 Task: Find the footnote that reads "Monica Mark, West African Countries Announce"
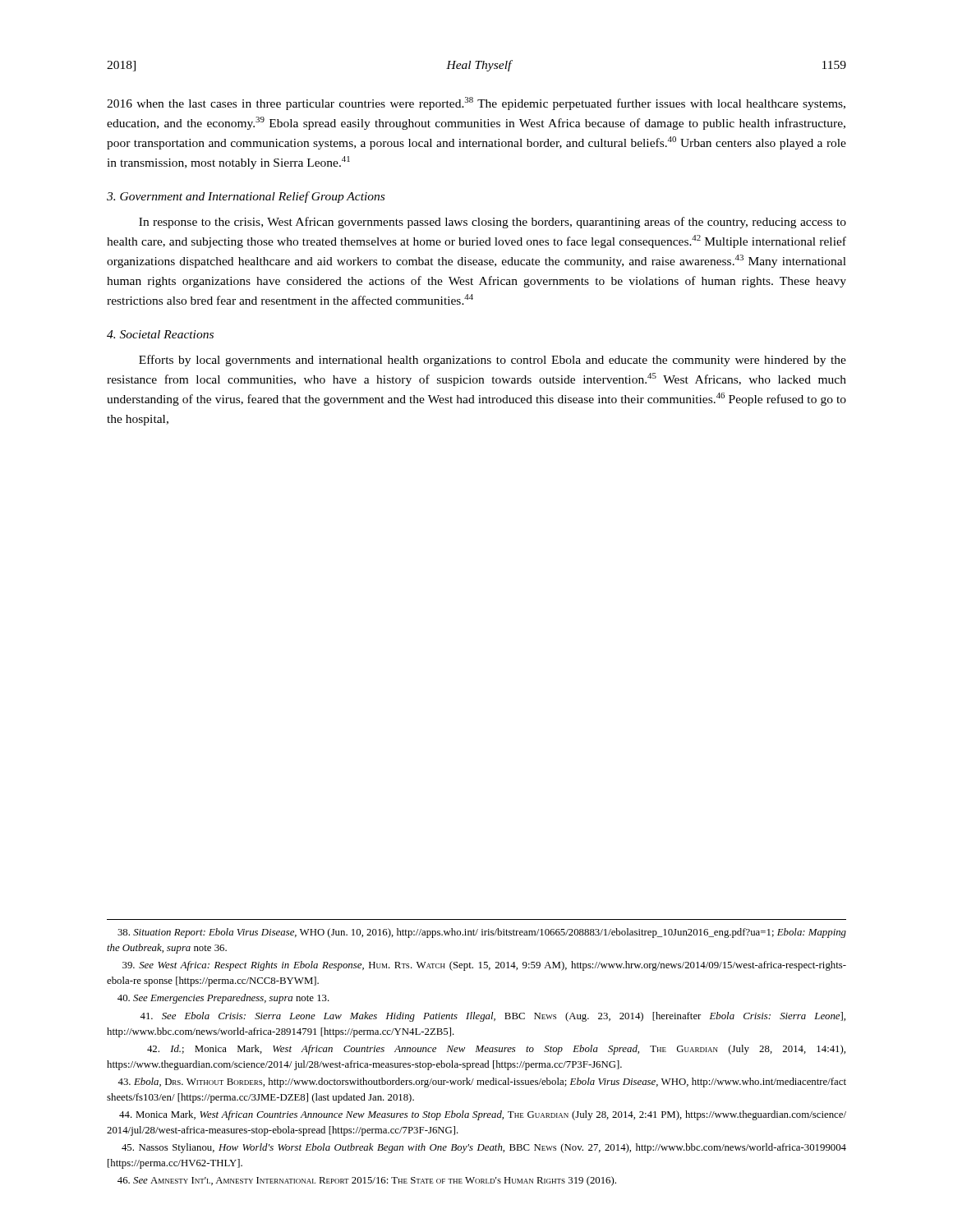click(476, 1122)
